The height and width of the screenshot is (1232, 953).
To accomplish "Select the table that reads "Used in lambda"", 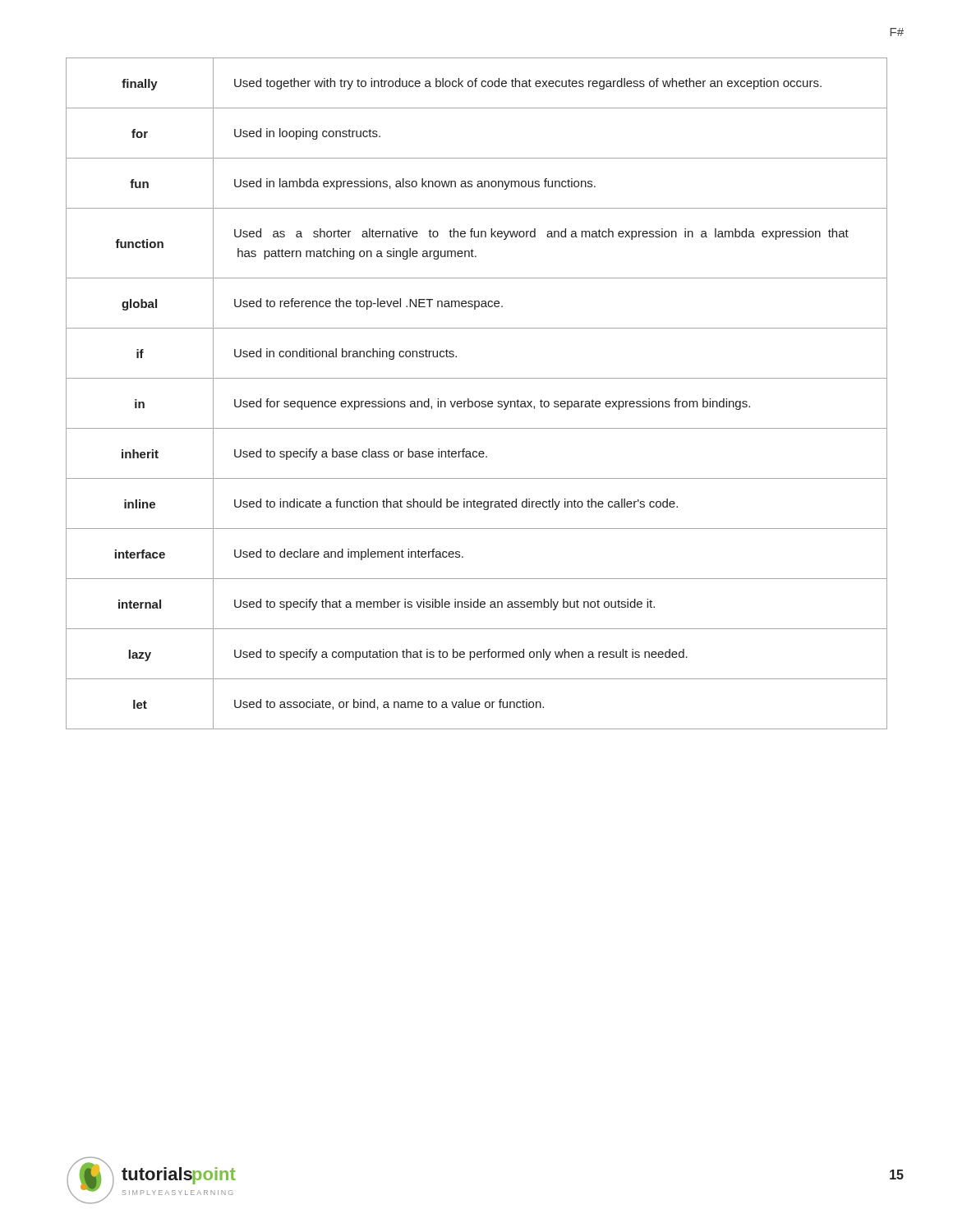I will point(476,393).
